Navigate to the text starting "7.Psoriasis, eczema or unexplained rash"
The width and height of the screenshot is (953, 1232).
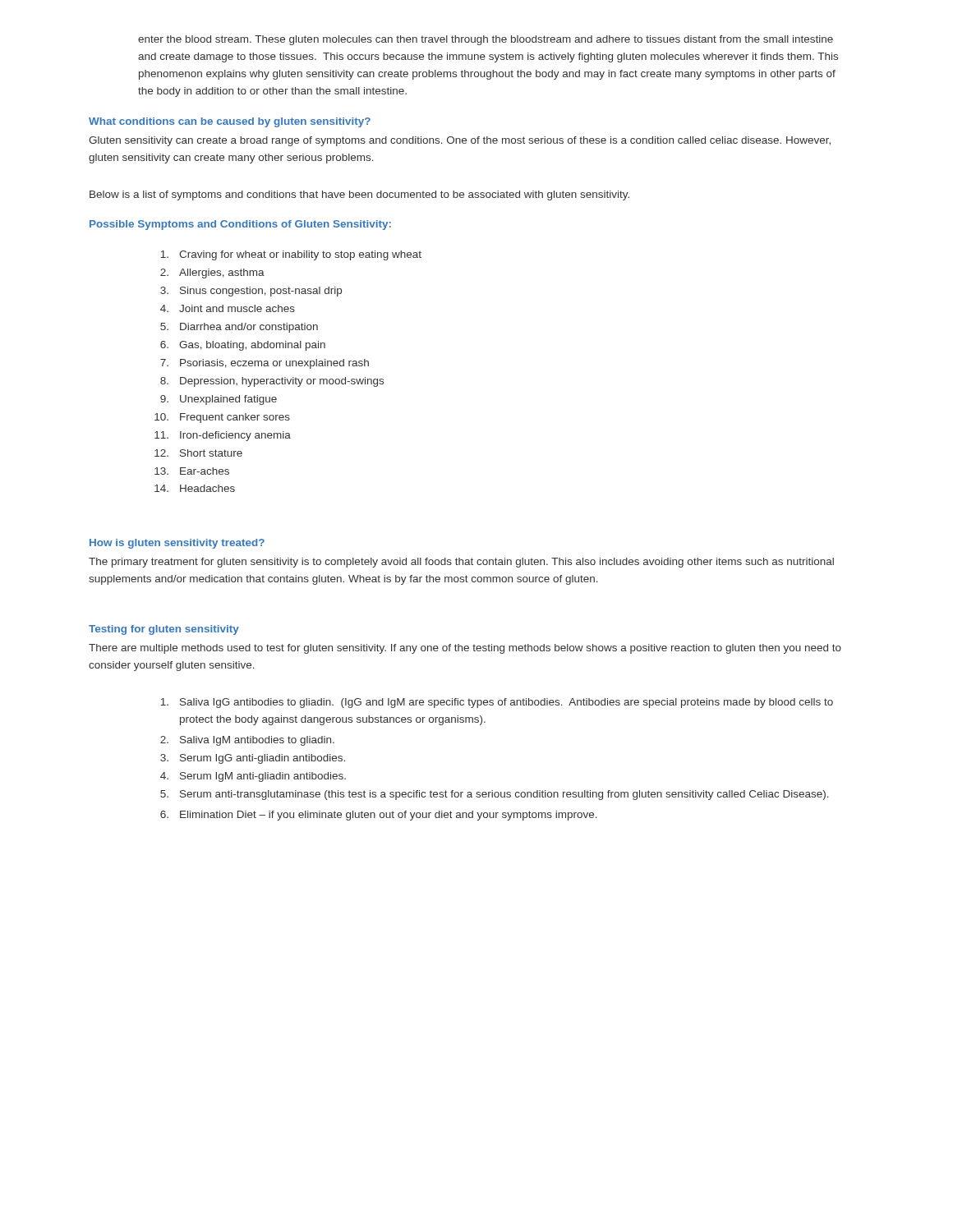coord(265,364)
